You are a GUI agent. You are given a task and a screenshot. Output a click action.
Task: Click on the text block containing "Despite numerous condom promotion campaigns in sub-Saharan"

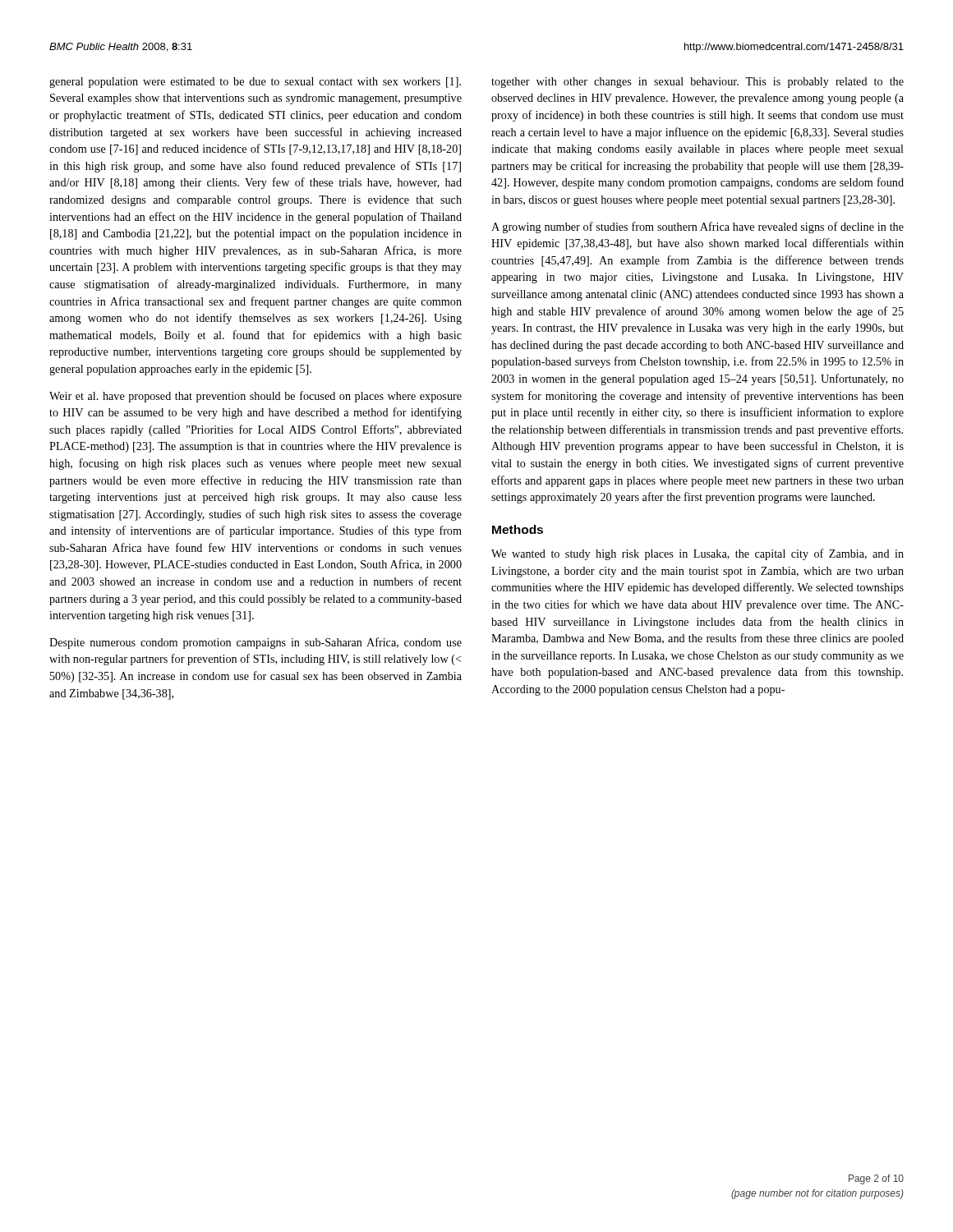coord(255,668)
